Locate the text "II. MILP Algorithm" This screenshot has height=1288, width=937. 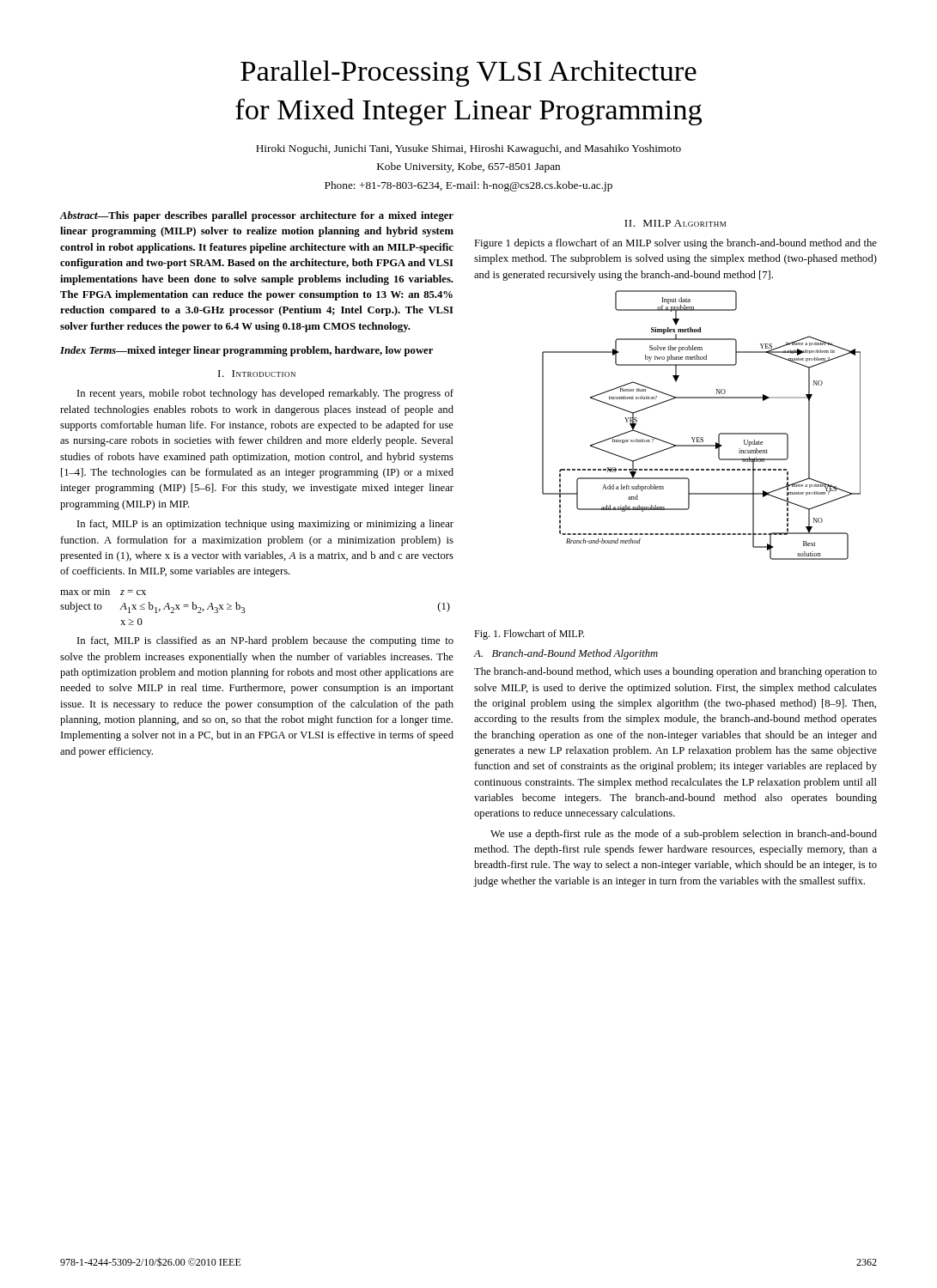[675, 223]
